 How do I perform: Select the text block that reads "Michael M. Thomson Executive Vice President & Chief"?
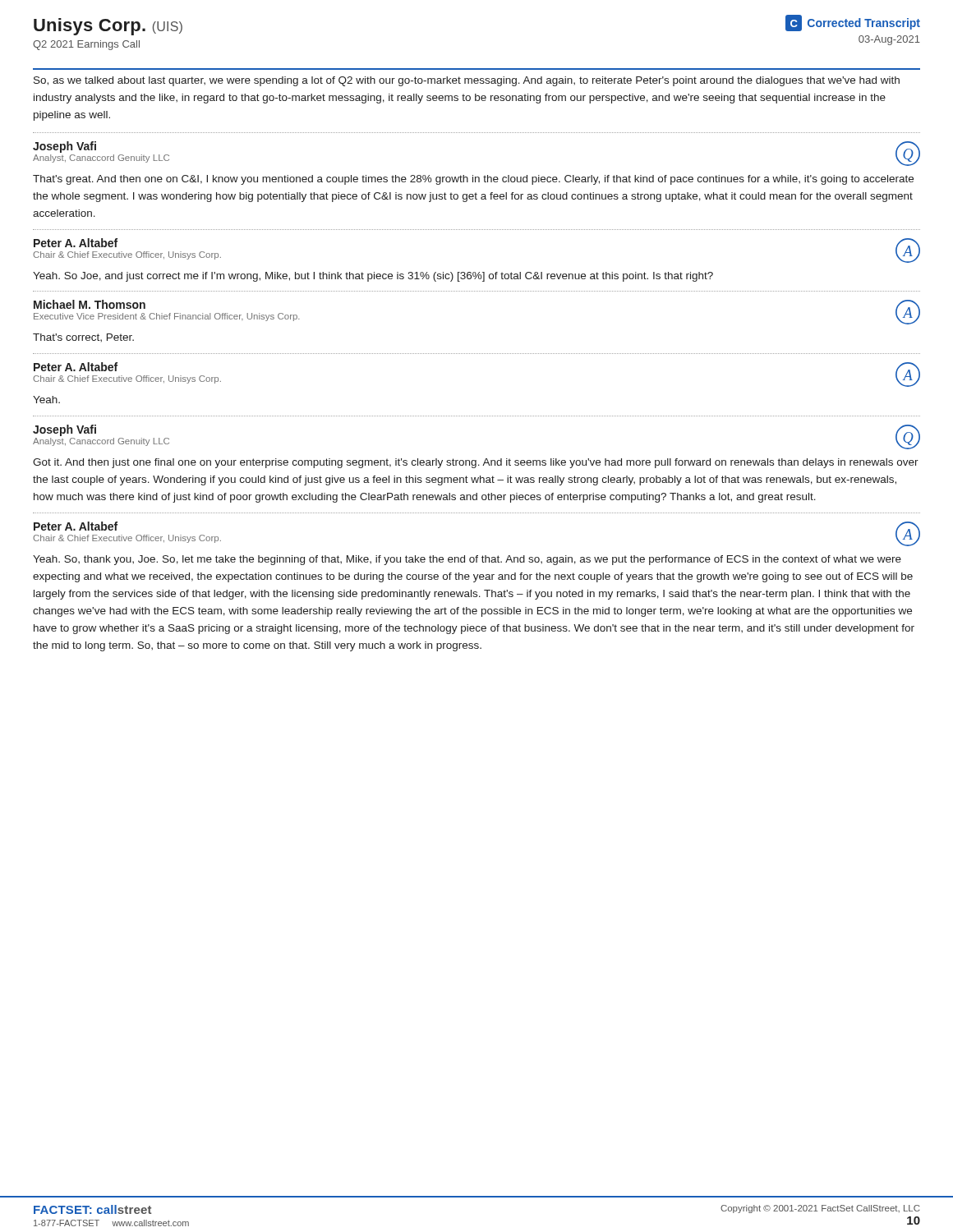coord(143,313)
